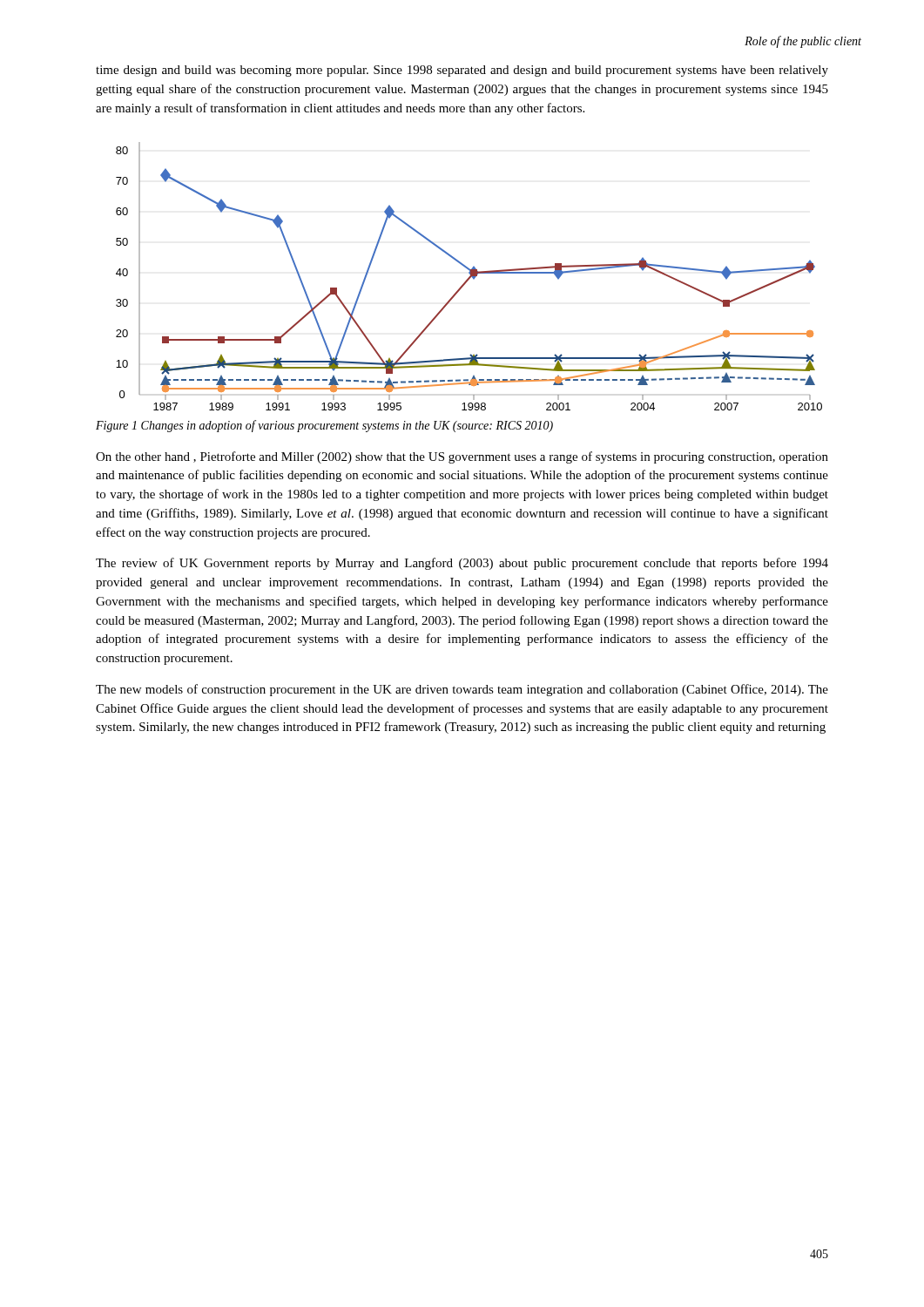The width and height of the screenshot is (924, 1307).
Task: Locate the caption that reads "Figure 1 Changes in adoption"
Action: [x=325, y=426]
